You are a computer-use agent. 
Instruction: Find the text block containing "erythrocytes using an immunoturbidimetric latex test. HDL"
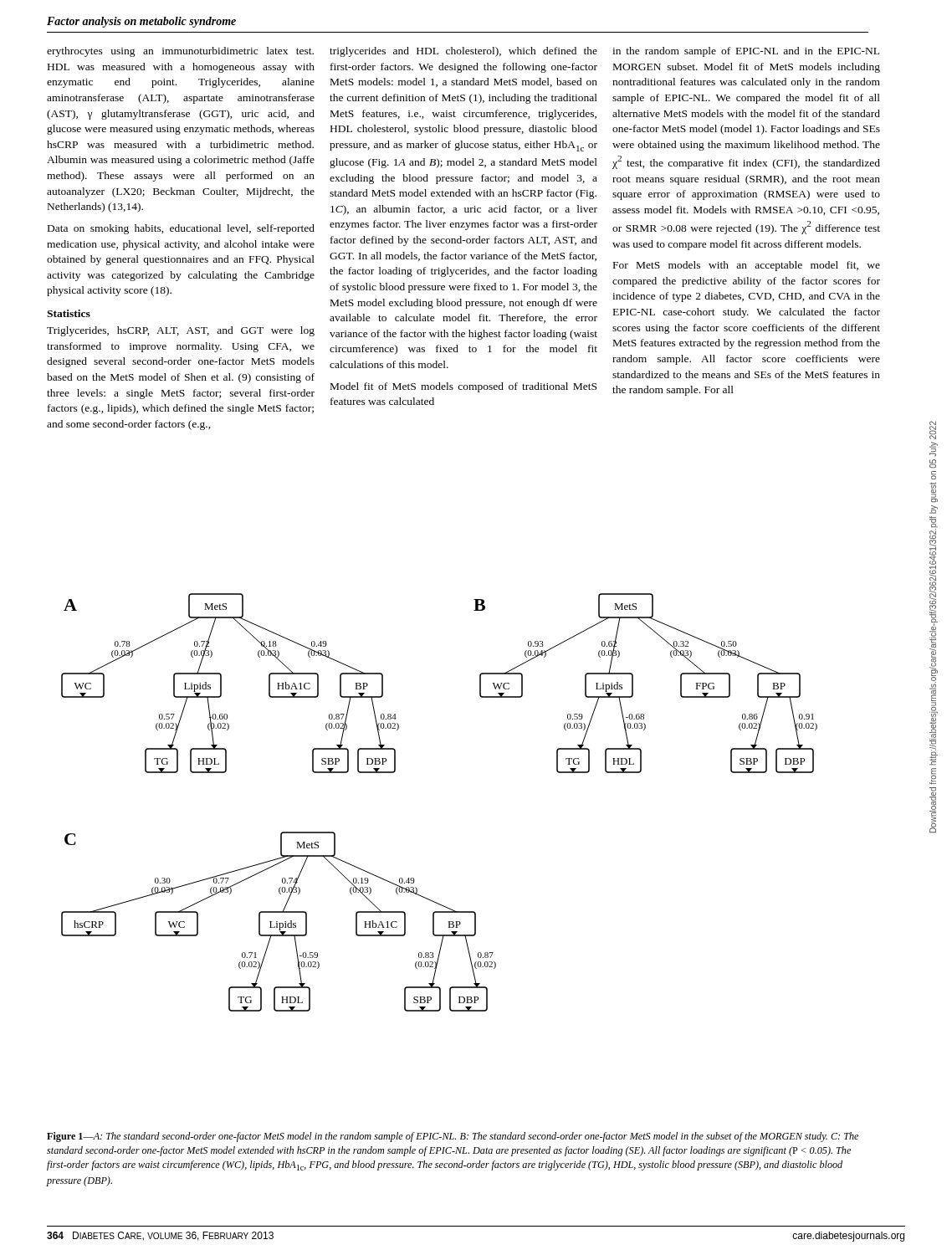(x=181, y=171)
